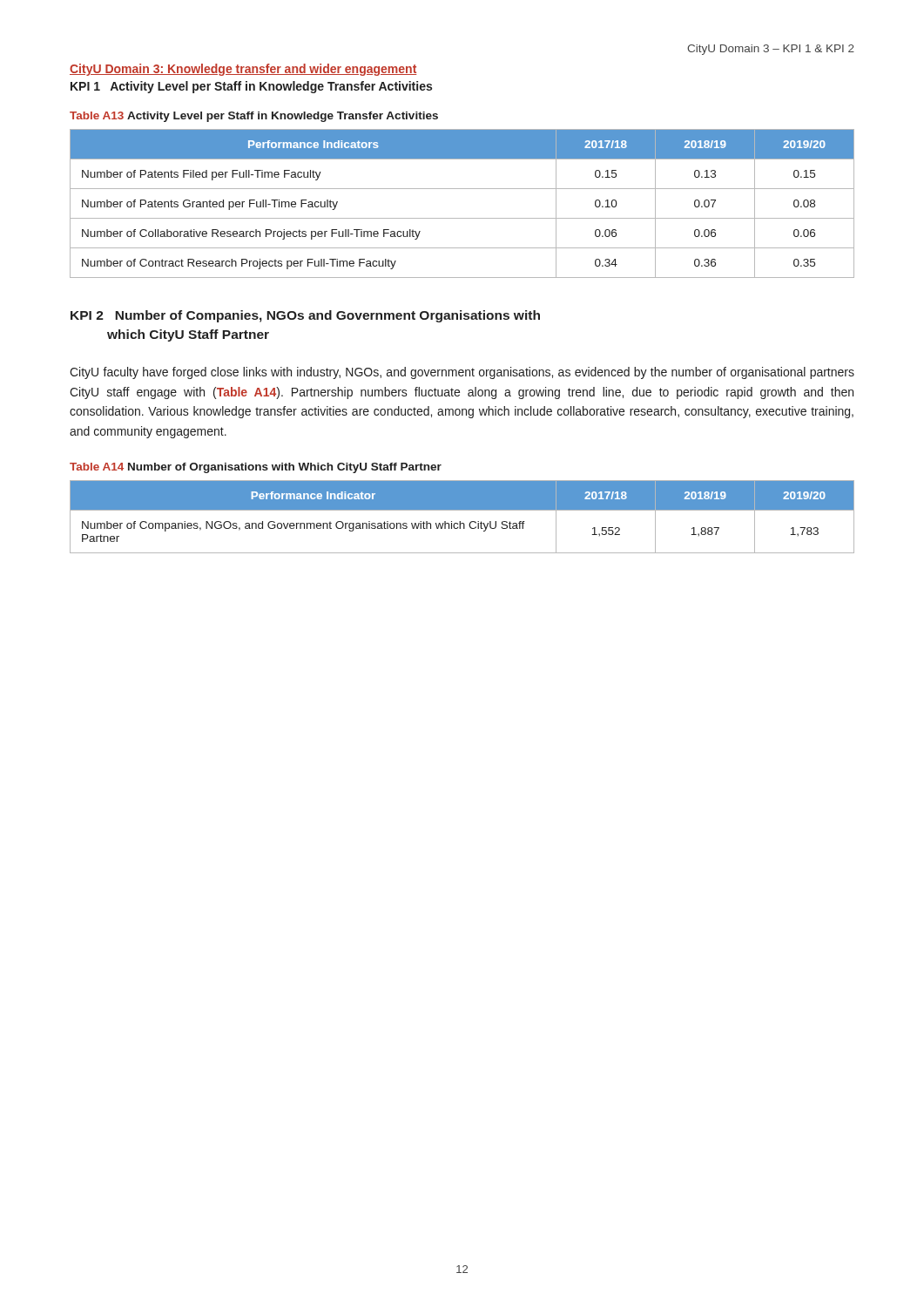Locate the section header that reads "CityU Domain 3: Knowledge transfer and"
Viewport: 924px width, 1307px height.
click(x=243, y=70)
